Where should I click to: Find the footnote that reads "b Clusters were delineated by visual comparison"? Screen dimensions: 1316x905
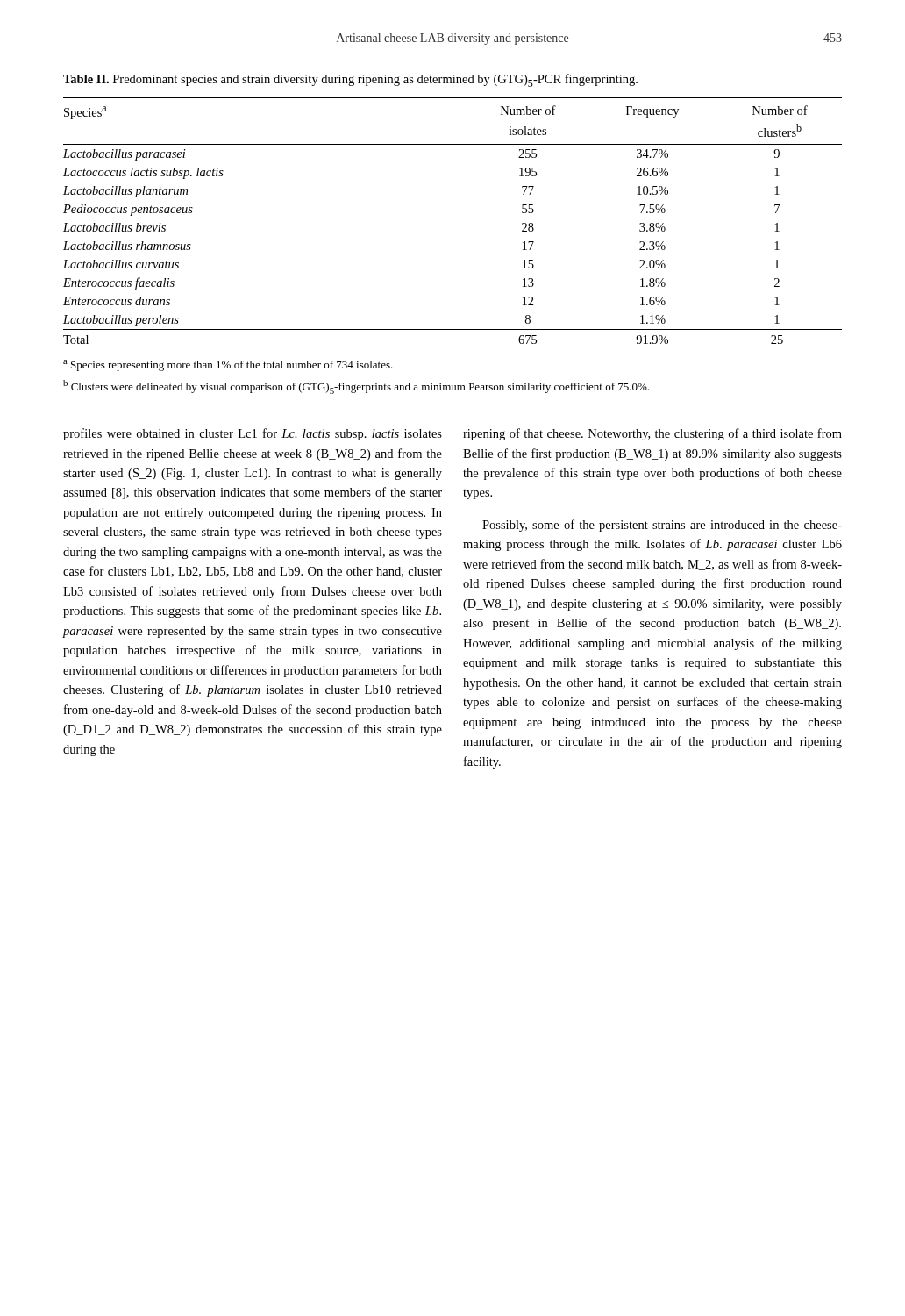(x=357, y=386)
